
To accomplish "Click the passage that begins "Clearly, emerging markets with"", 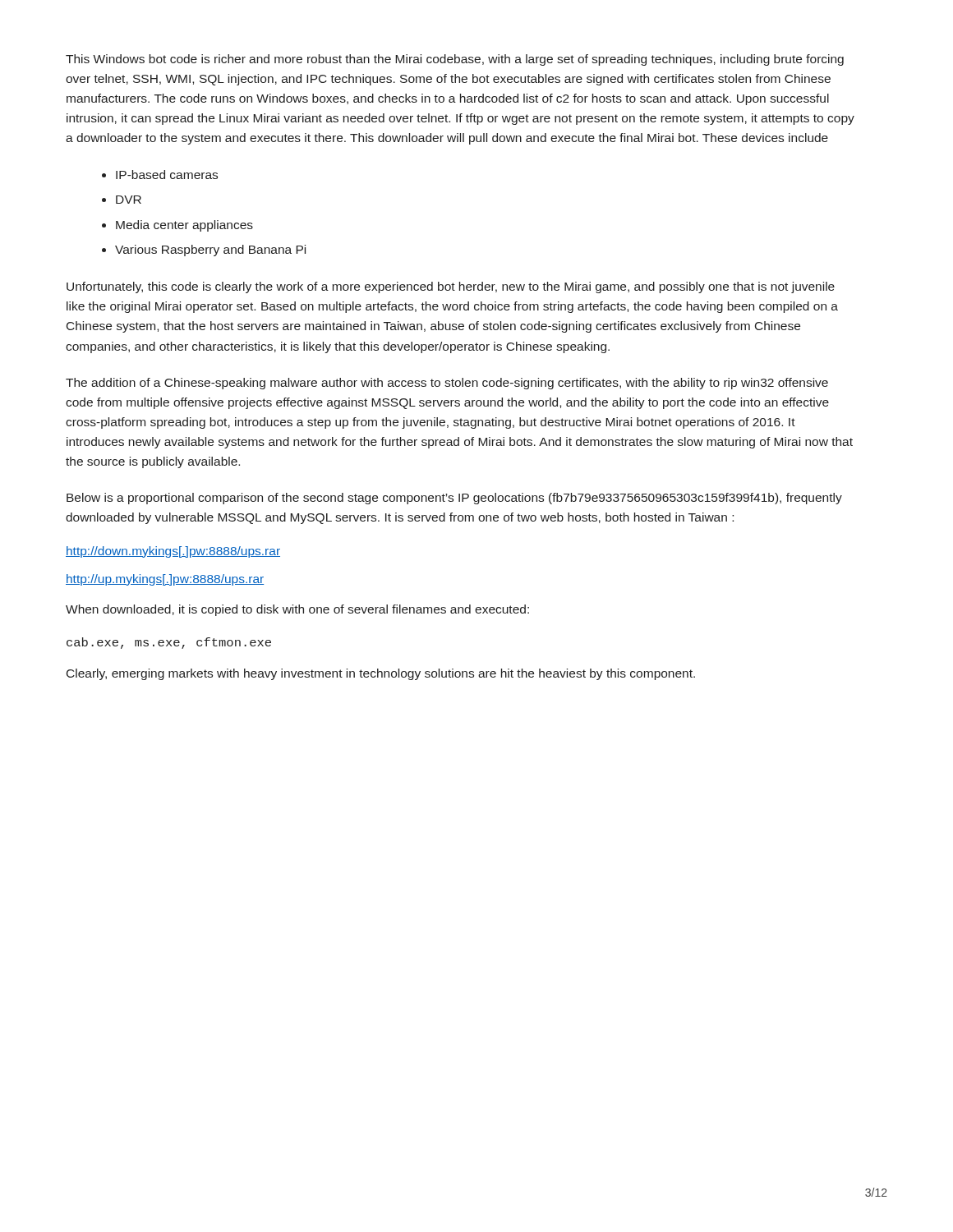I will click(381, 673).
